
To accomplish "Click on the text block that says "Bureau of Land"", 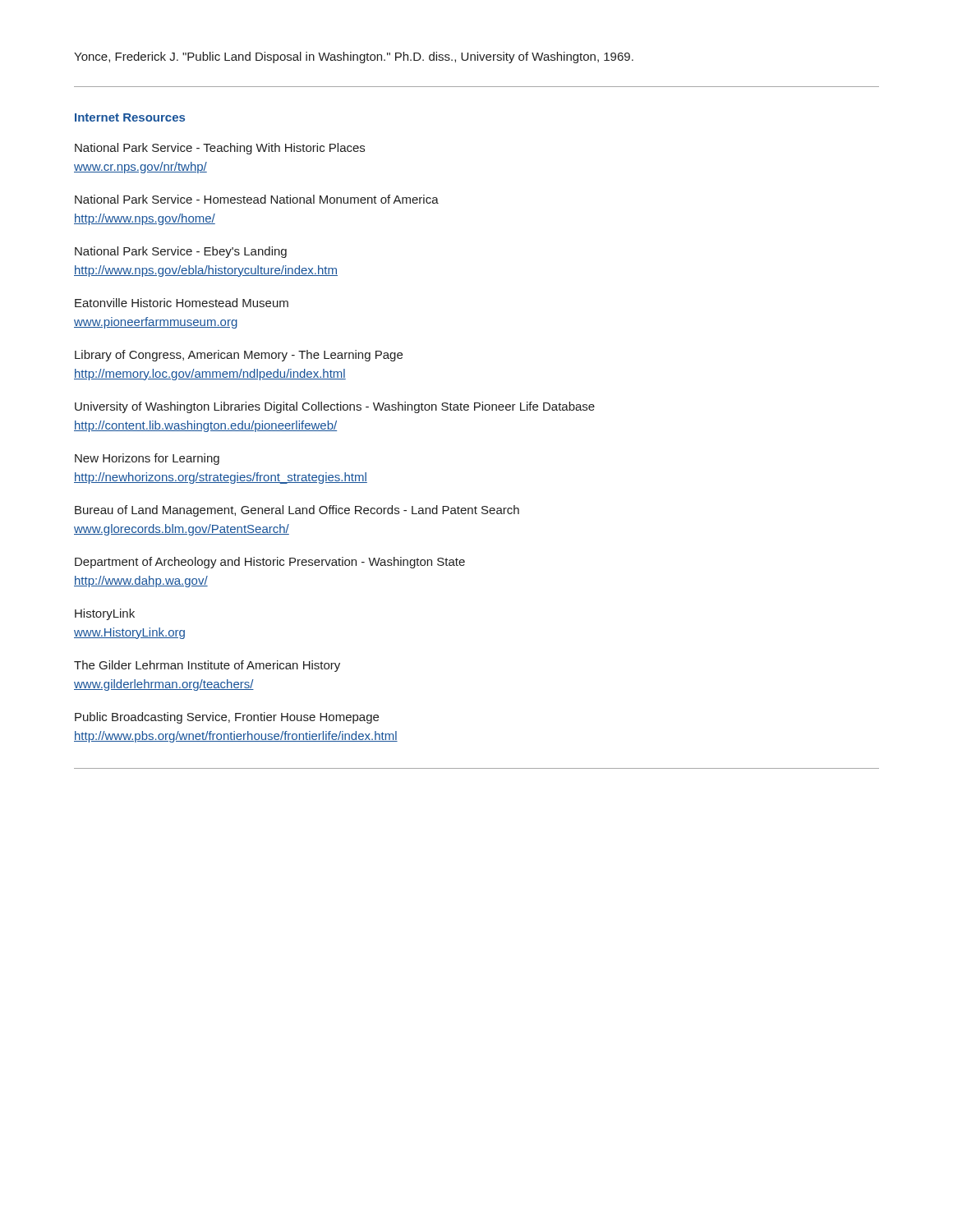I will [x=297, y=519].
